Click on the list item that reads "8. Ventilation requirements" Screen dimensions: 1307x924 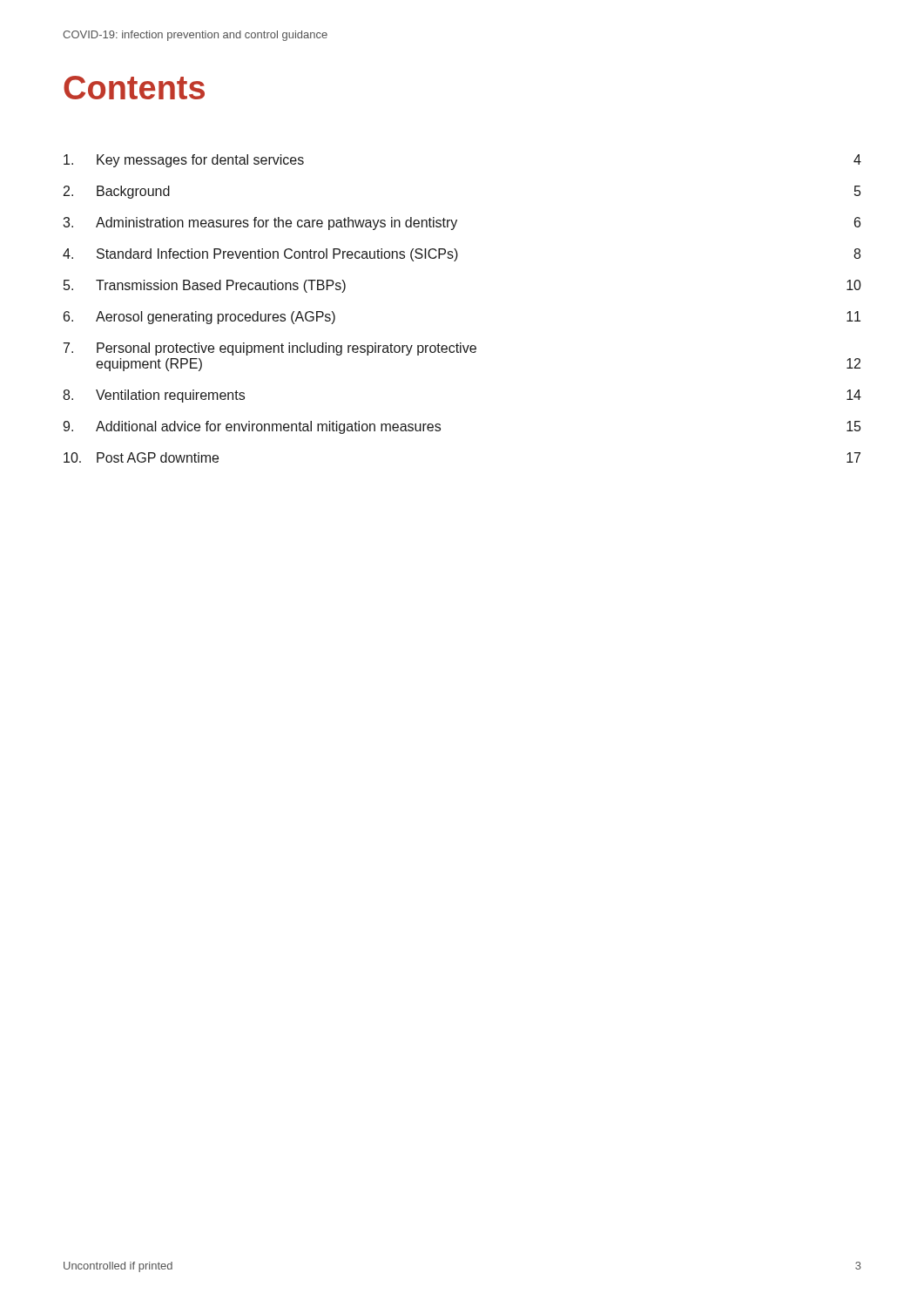click(x=170, y=396)
